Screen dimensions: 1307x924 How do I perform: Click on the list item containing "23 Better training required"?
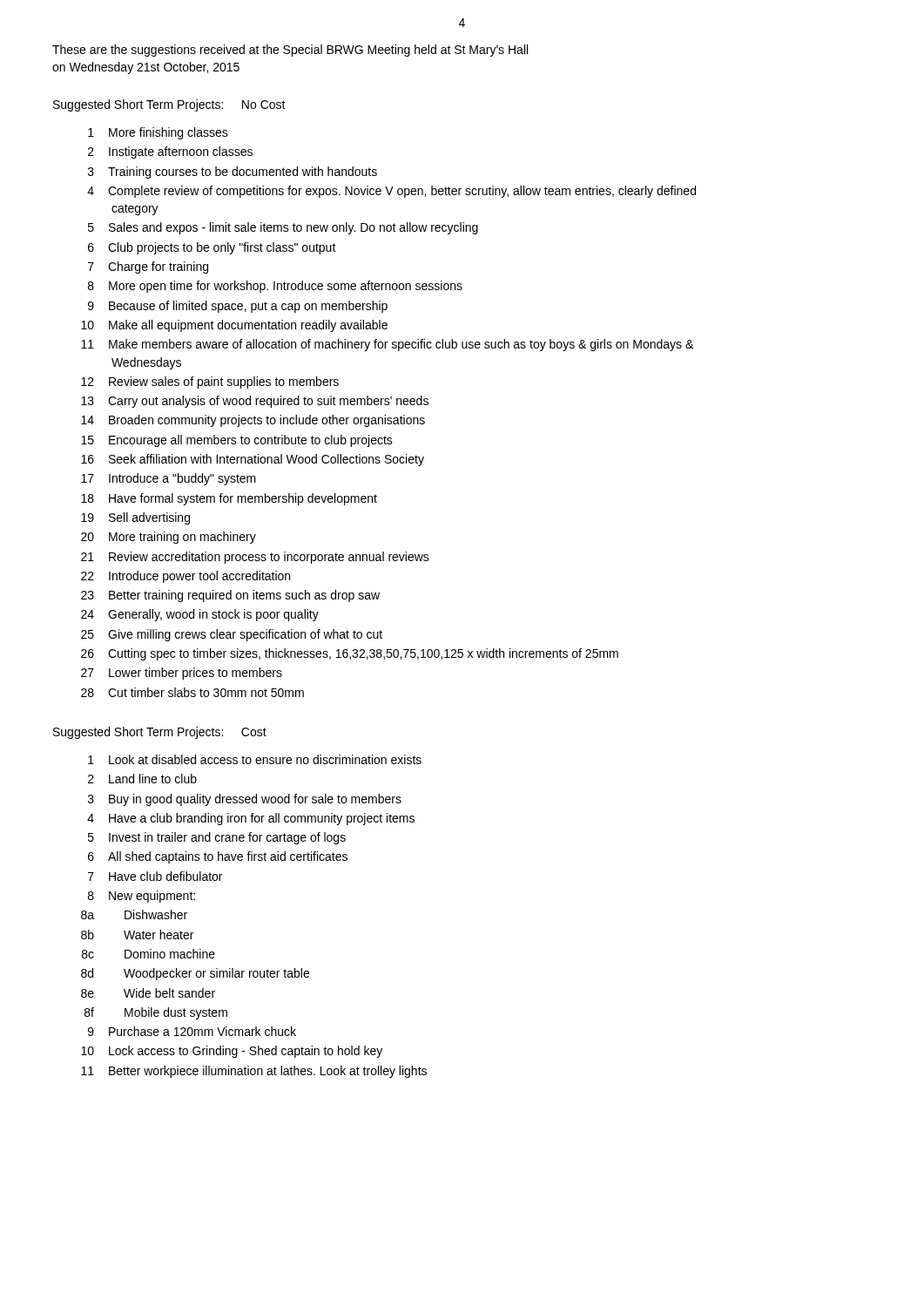[x=230, y=596]
